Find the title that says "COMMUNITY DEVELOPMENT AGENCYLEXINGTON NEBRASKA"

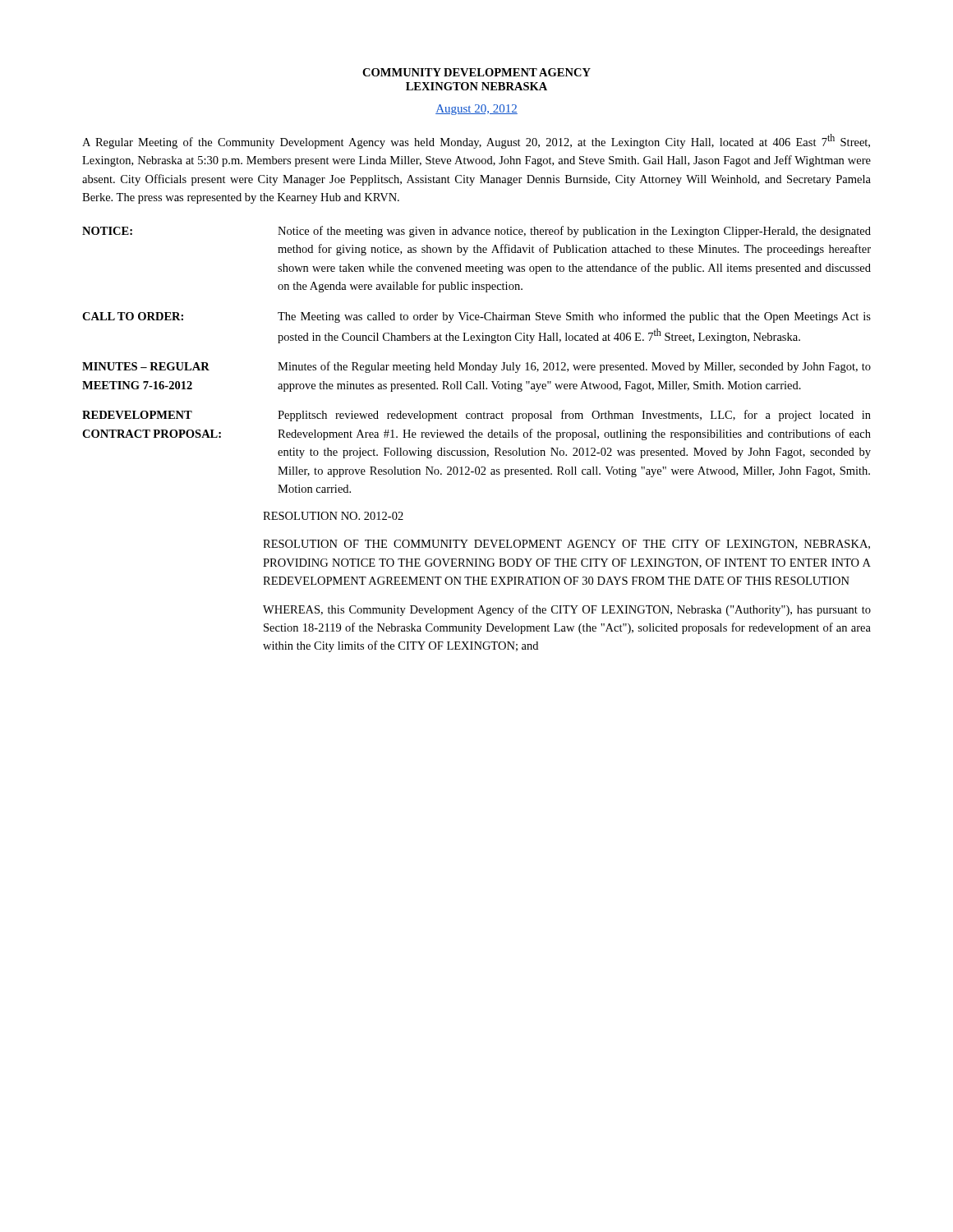[476, 80]
